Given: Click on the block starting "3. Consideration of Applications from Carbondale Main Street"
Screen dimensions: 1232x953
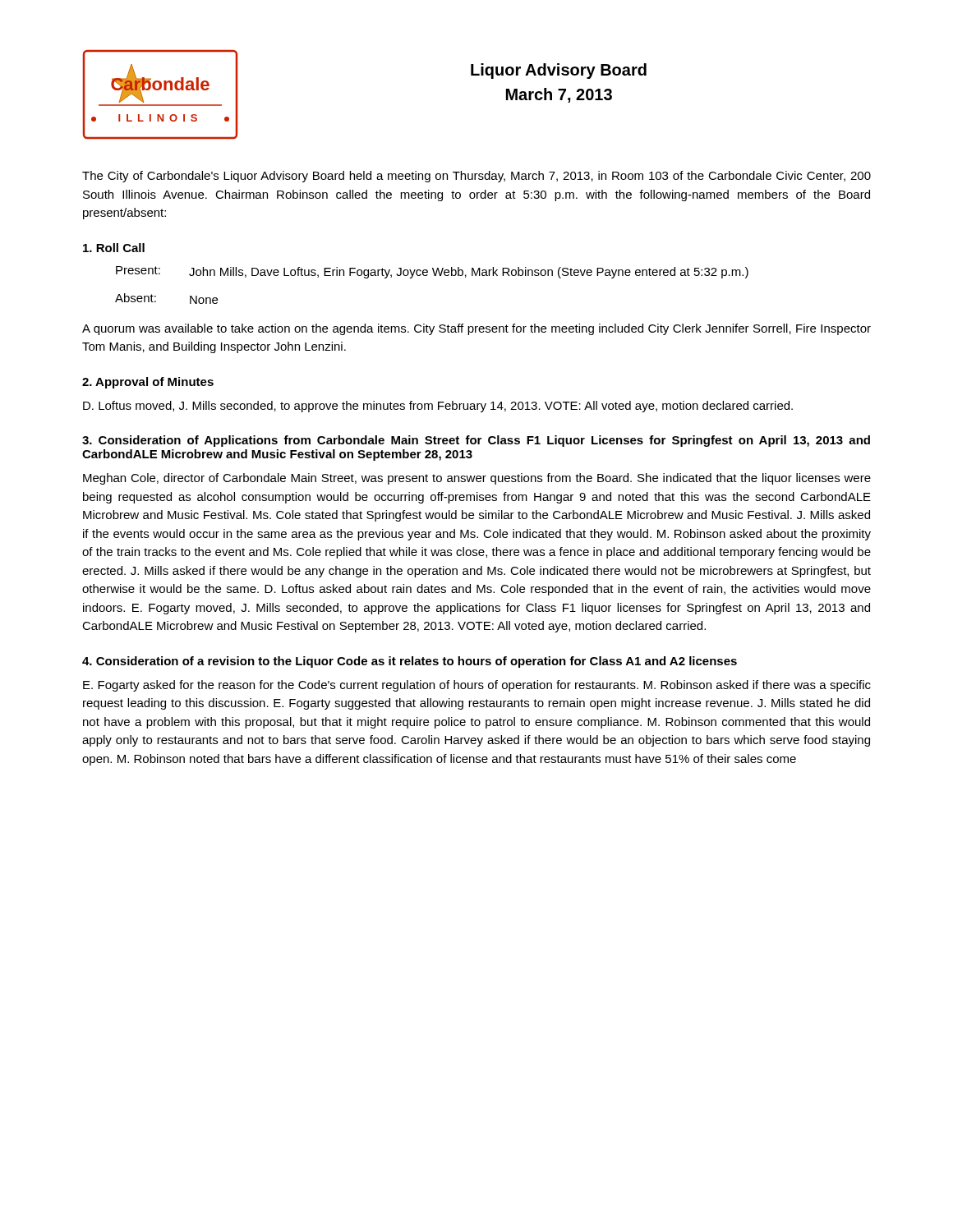Looking at the screenshot, I should 476,447.
